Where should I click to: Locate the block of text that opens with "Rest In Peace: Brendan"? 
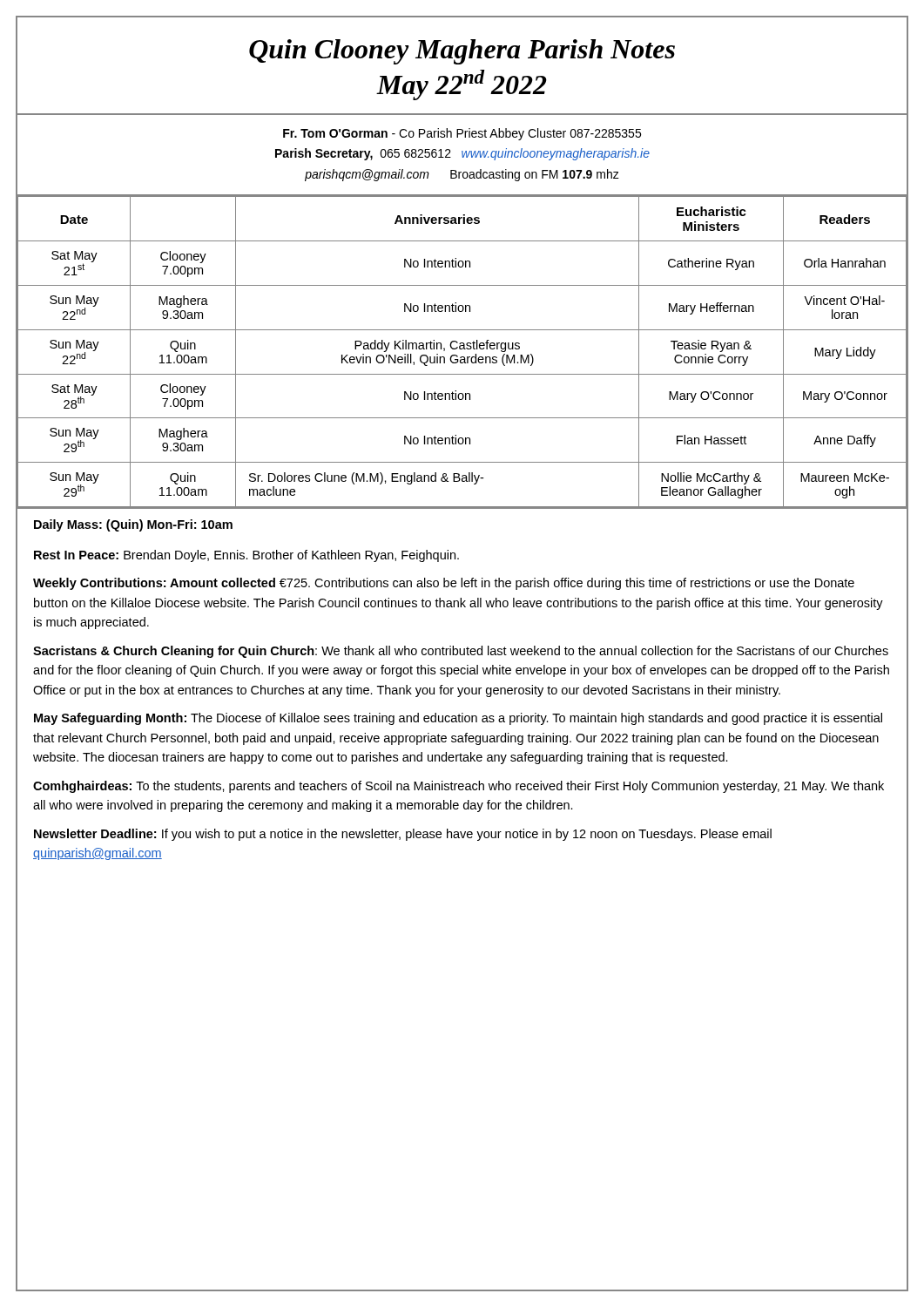coord(246,555)
